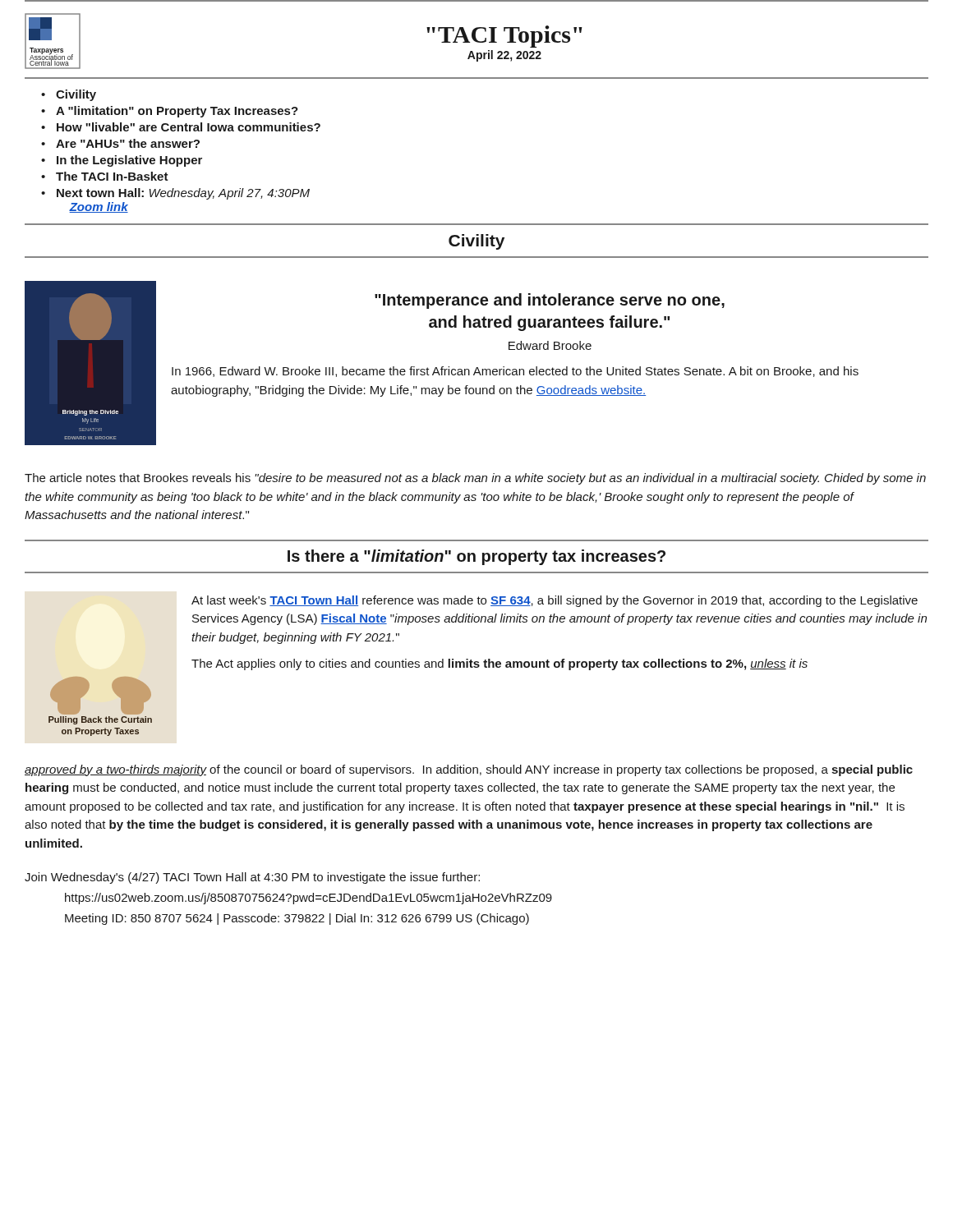
Task: Find the passage starting "In 1966, Edward W. Brooke III, became"
Action: coord(515,380)
